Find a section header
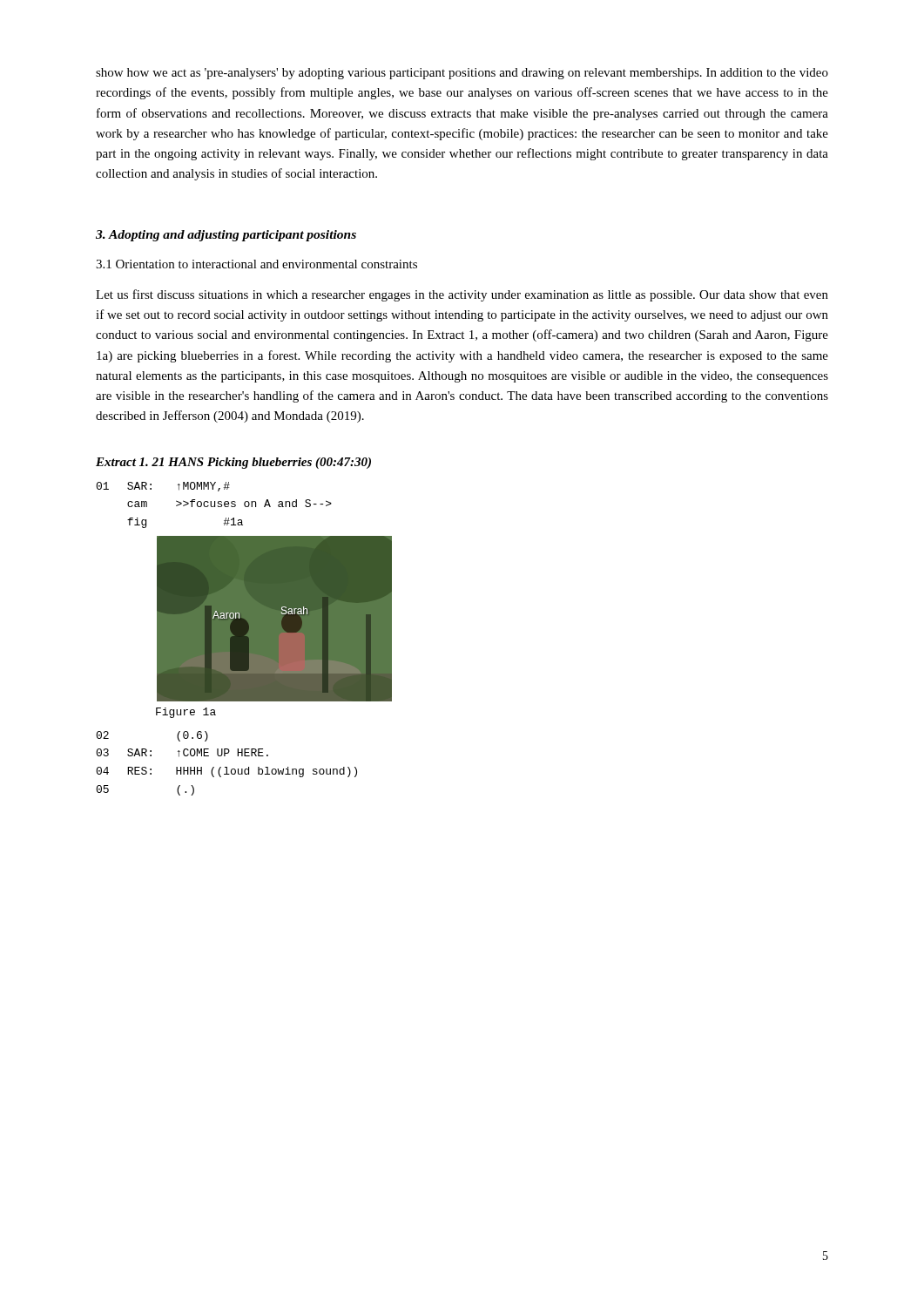This screenshot has height=1307, width=924. 226,233
